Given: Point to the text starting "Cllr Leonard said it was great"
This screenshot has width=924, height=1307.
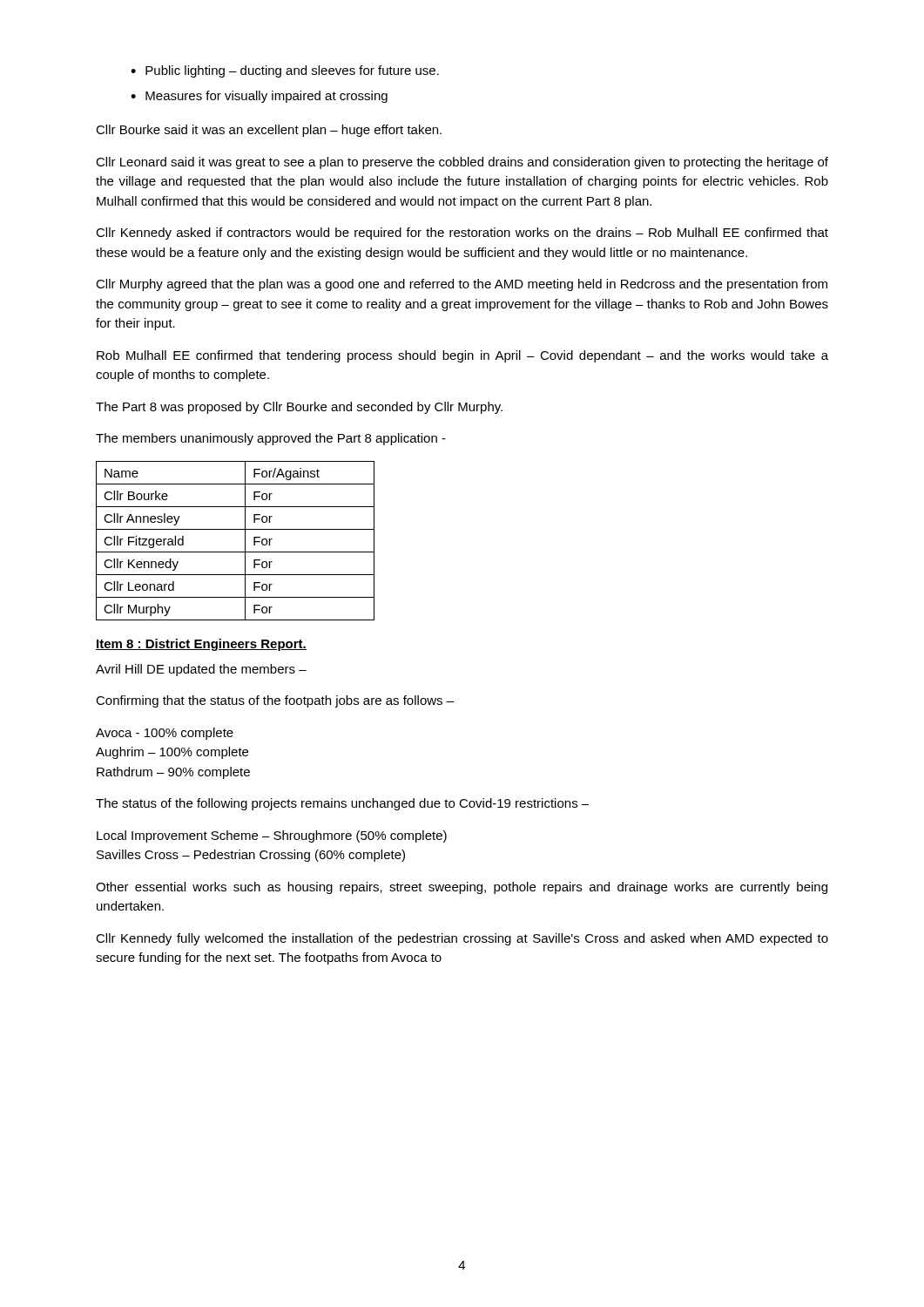Looking at the screenshot, I should (462, 181).
